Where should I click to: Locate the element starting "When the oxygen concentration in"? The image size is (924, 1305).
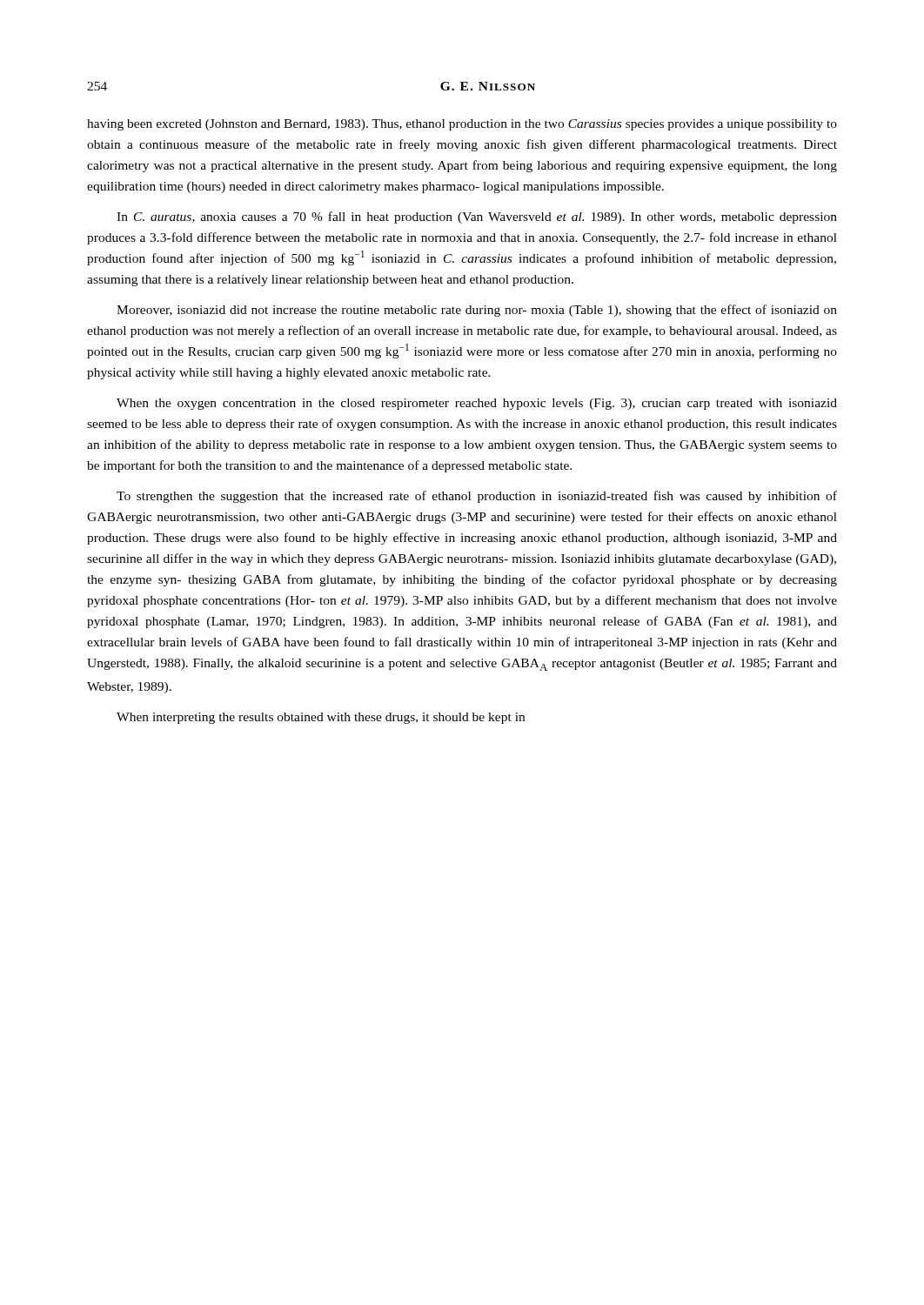[462, 434]
